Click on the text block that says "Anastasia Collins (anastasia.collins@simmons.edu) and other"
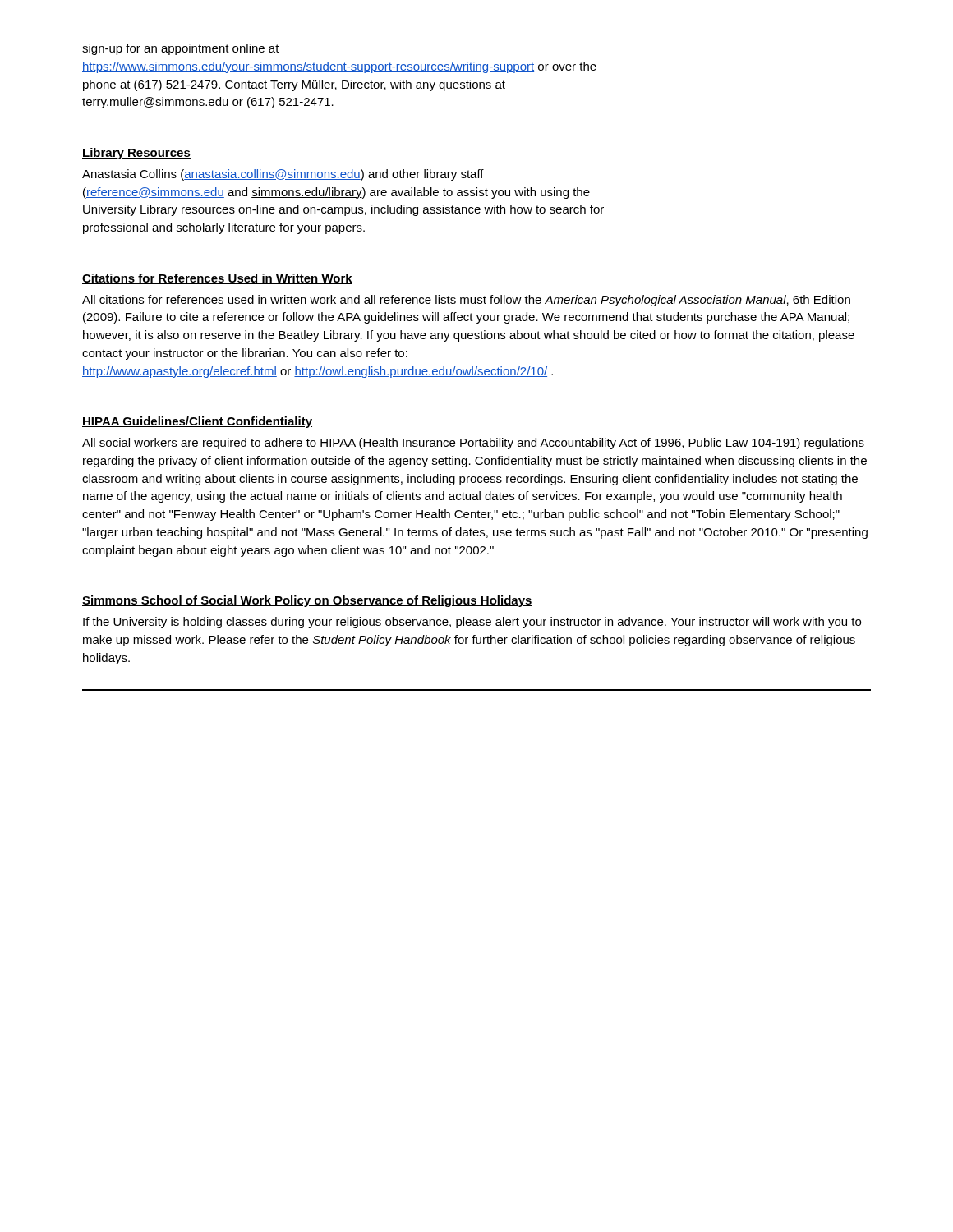The image size is (953, 1232). (x=343, y=200)
